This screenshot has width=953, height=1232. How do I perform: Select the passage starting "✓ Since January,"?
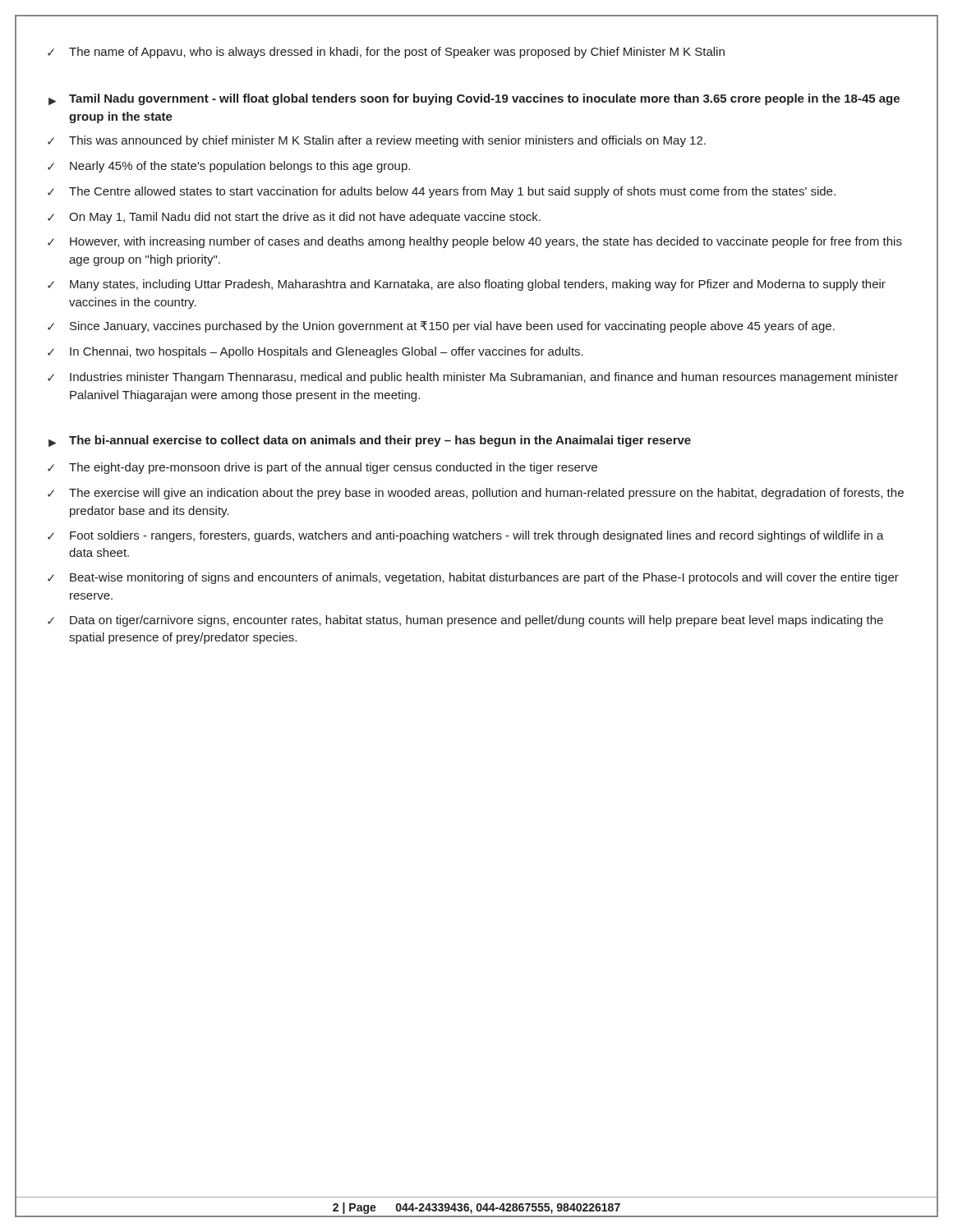tap(476, 327)
